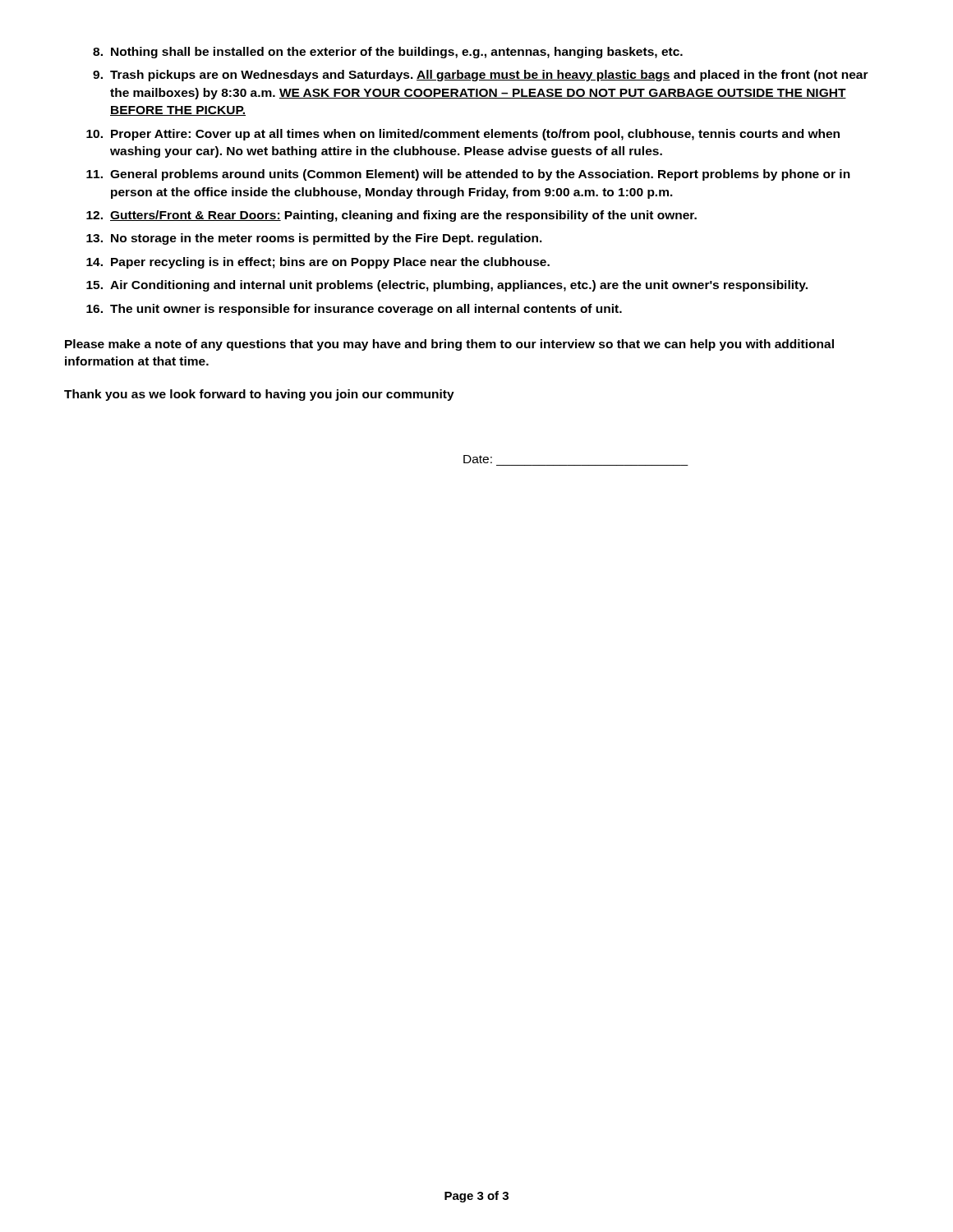Locate the list item with the text "8. Nothing shall be installed on the exterior"
The width and height of the screenshot is (953, 1232).
(476, 51)
